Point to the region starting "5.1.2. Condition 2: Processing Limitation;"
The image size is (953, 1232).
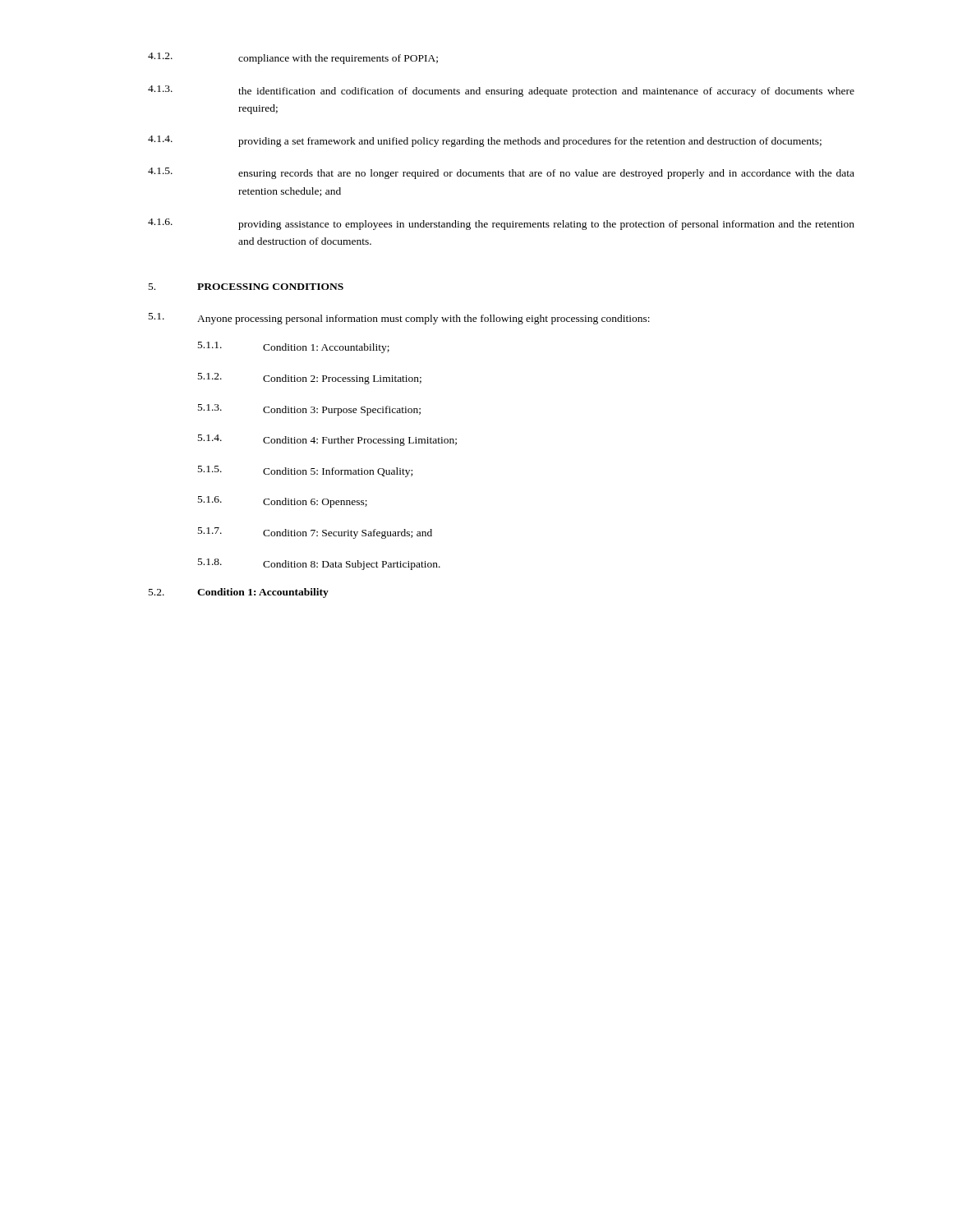tap(310, 379)
